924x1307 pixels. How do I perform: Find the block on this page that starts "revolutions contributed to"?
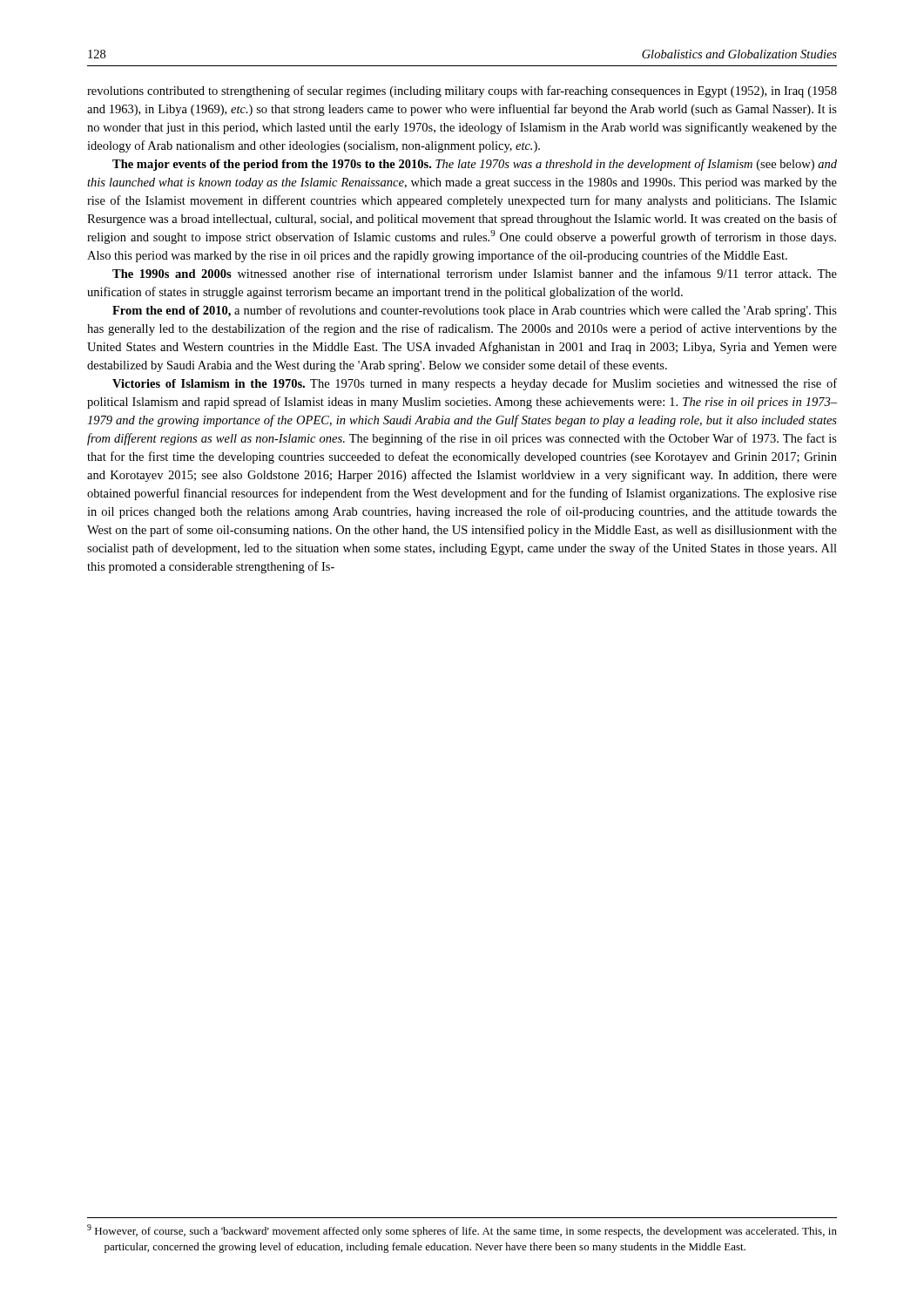click(x=462, y=329)
